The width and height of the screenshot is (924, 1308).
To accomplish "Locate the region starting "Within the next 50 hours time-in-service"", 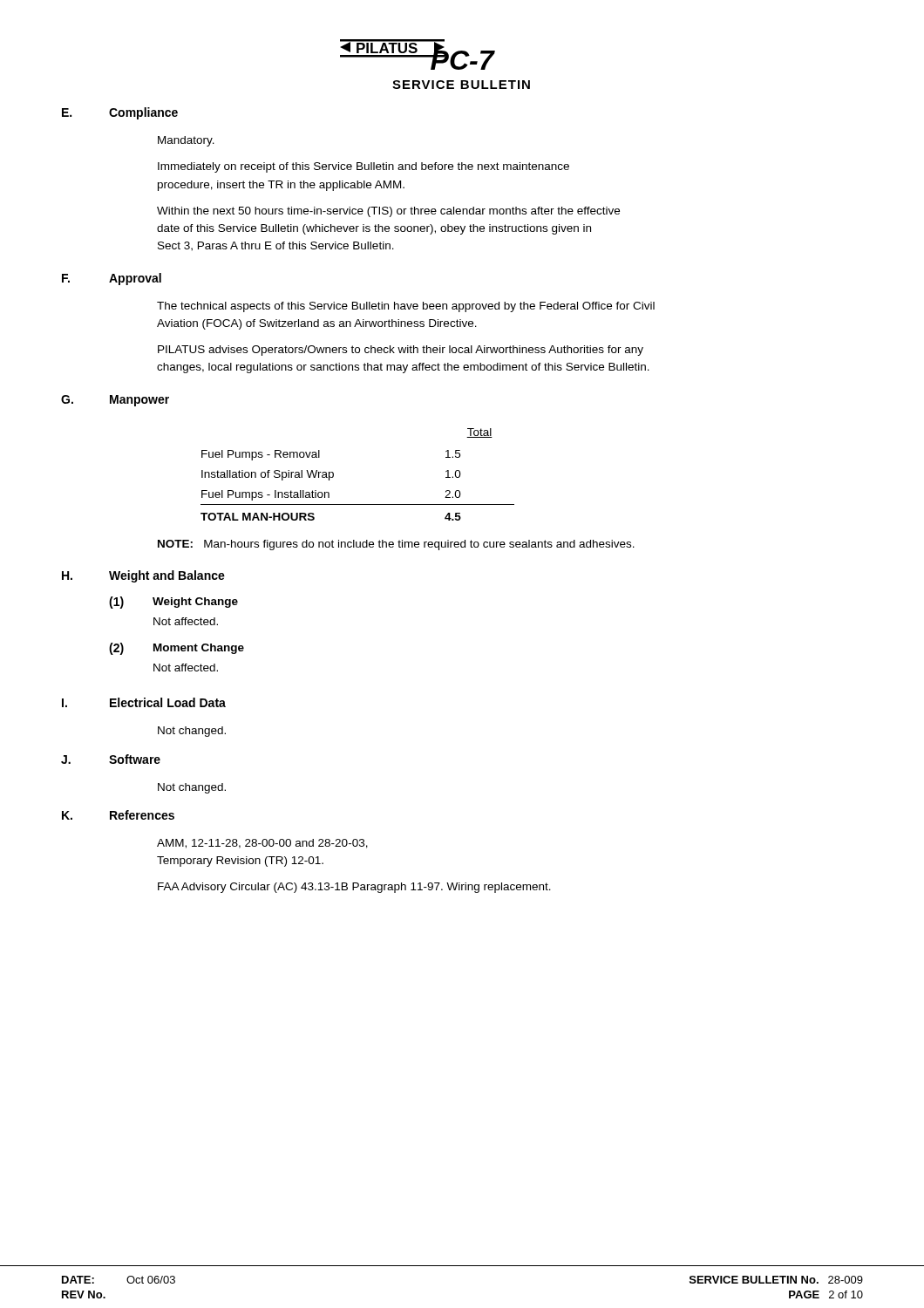I will (389, 228).
